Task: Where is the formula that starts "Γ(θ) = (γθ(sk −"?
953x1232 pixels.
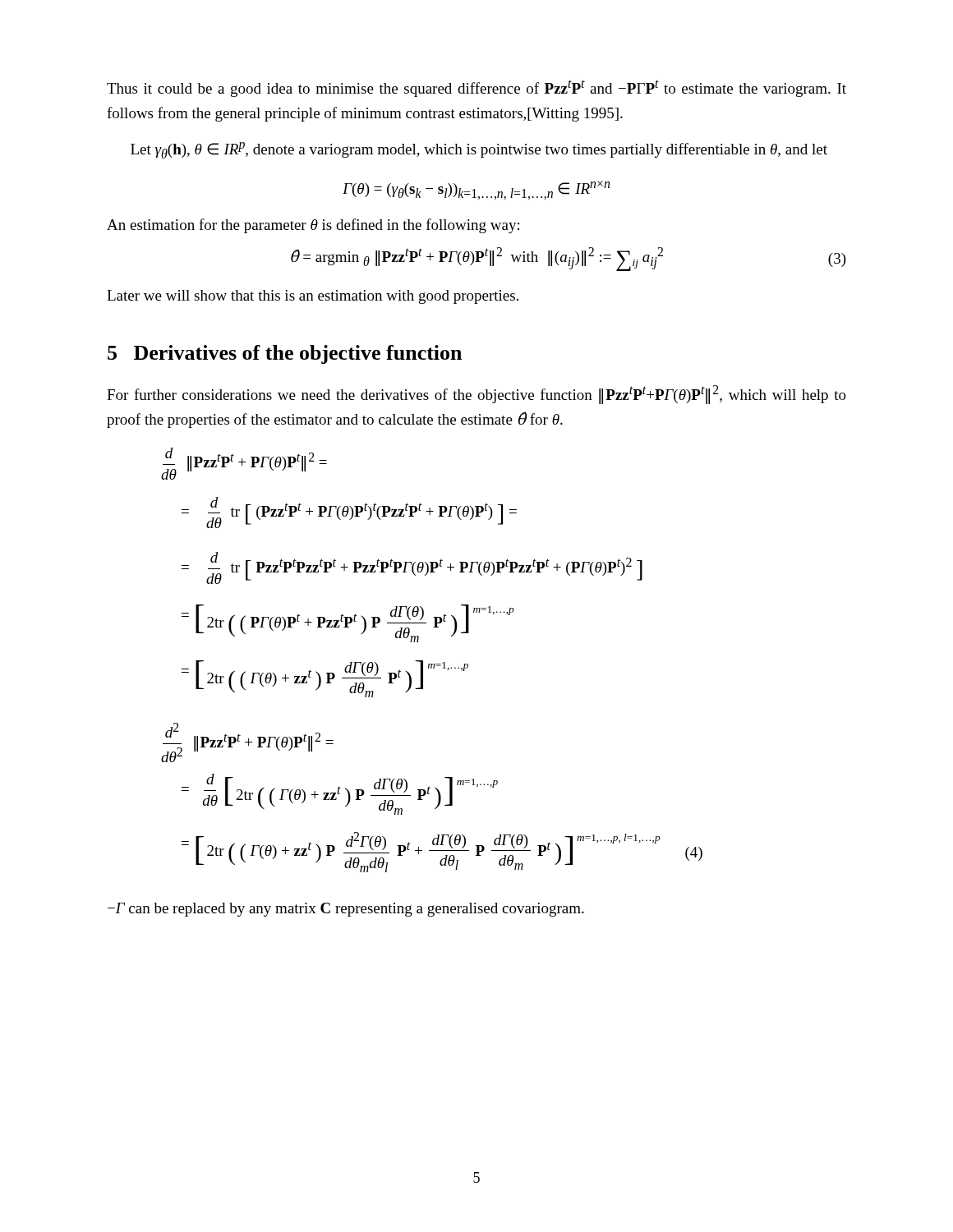Action: 476,188
